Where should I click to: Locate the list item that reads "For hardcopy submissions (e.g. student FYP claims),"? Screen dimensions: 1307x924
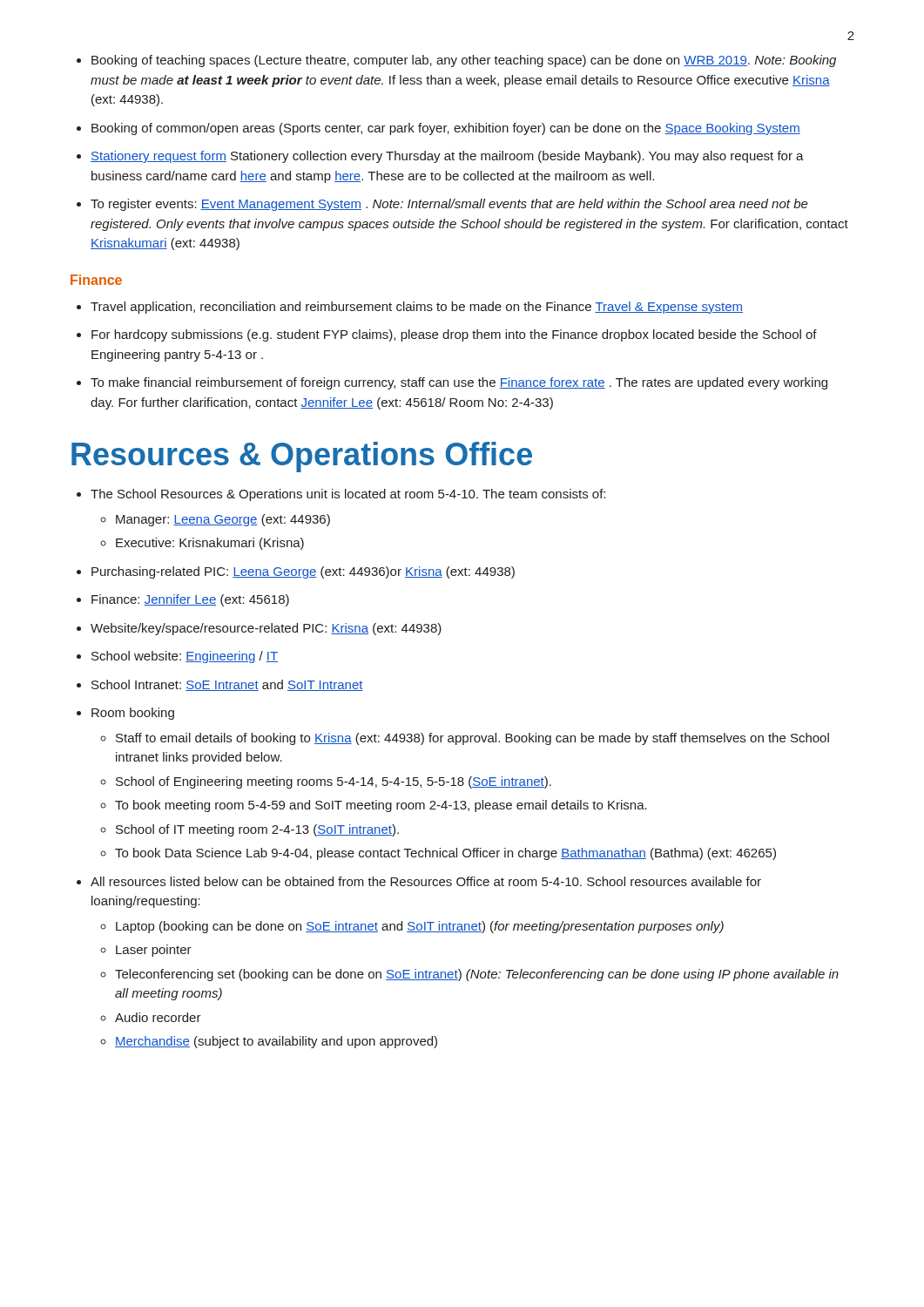point(472,345)
